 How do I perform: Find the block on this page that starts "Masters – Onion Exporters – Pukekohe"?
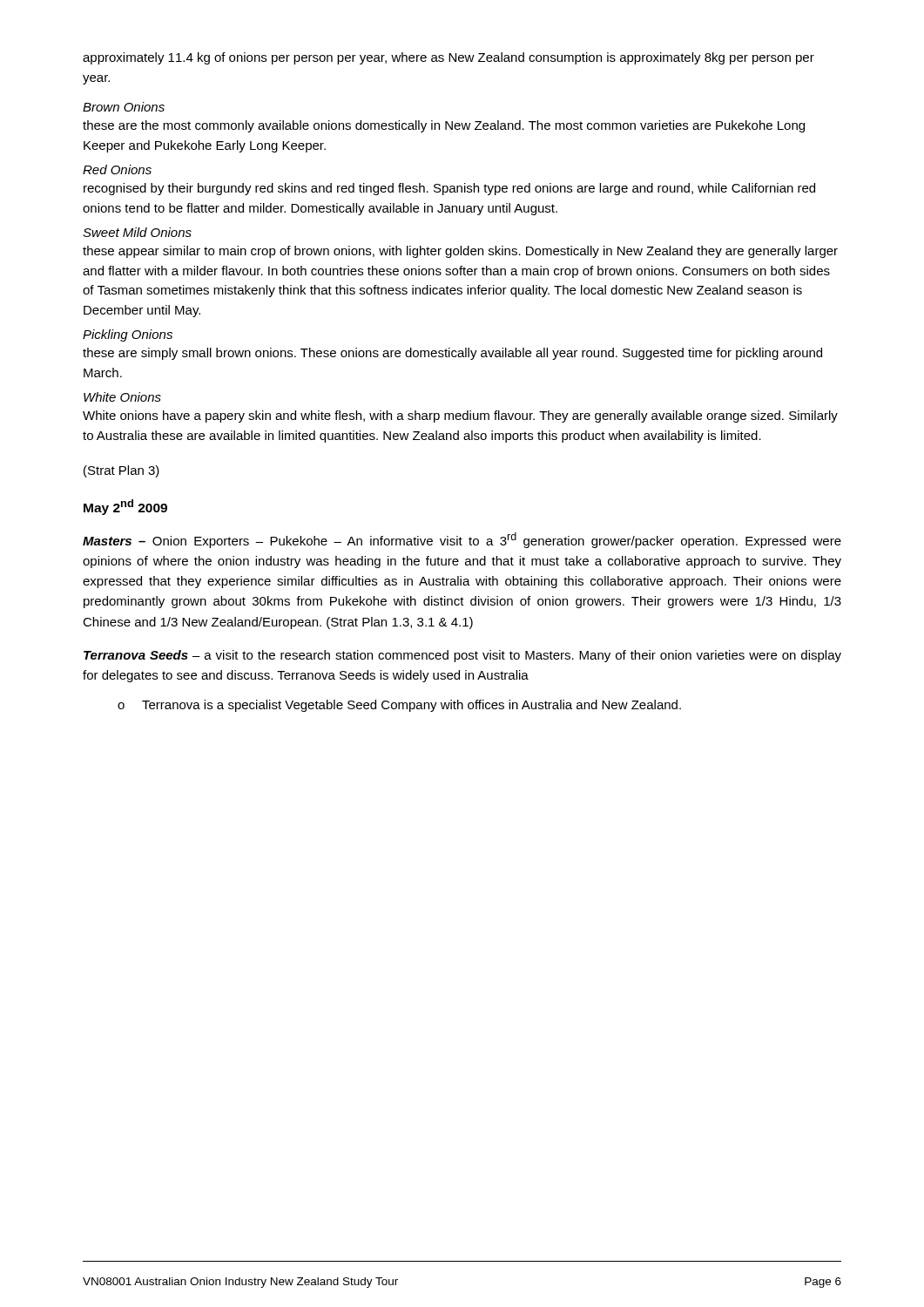462,580
